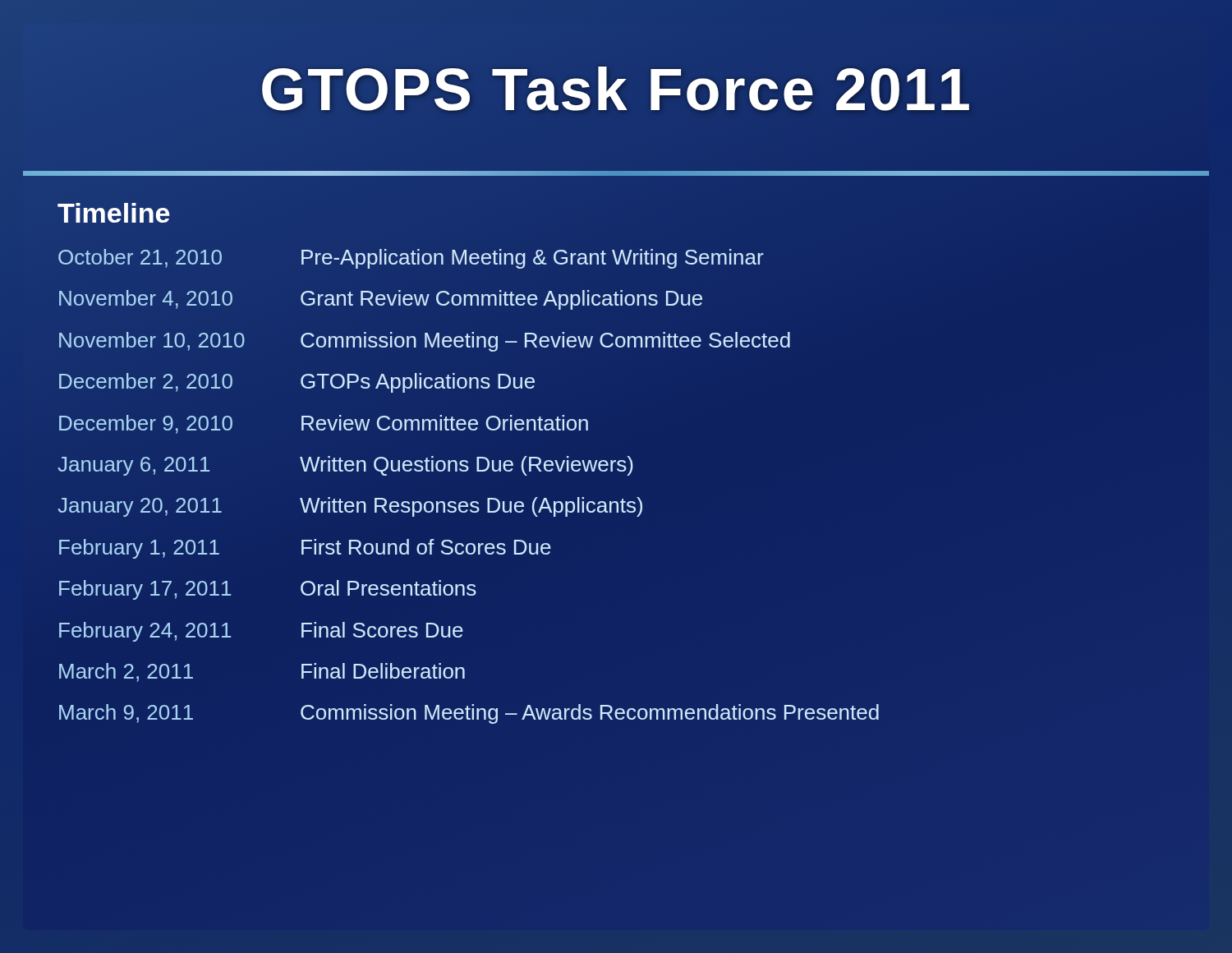
Task: Find the list item that reads "February 24, 2011"
Action: (x=155, y=631)
